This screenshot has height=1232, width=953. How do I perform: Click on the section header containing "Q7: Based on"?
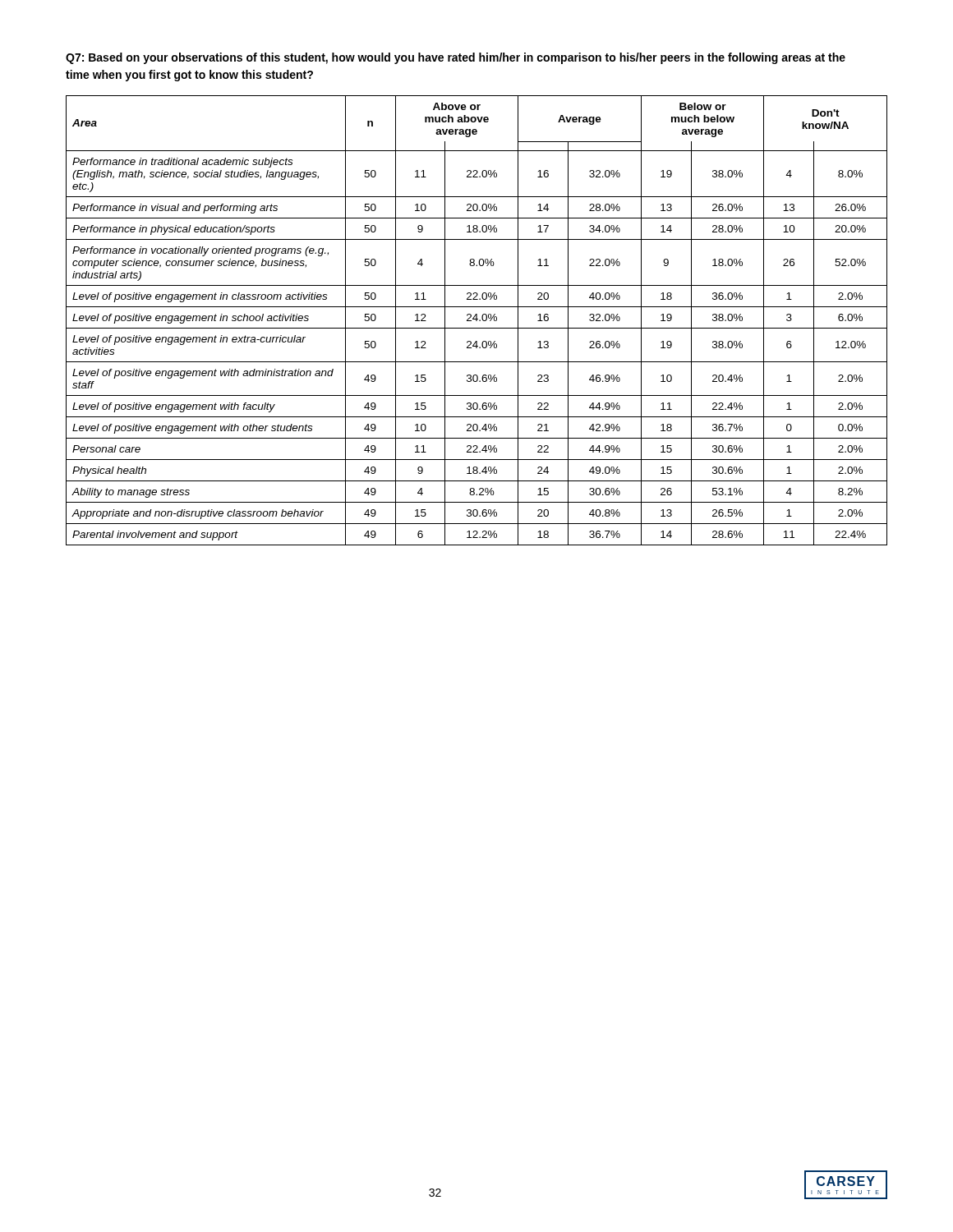tap(456, 66)
